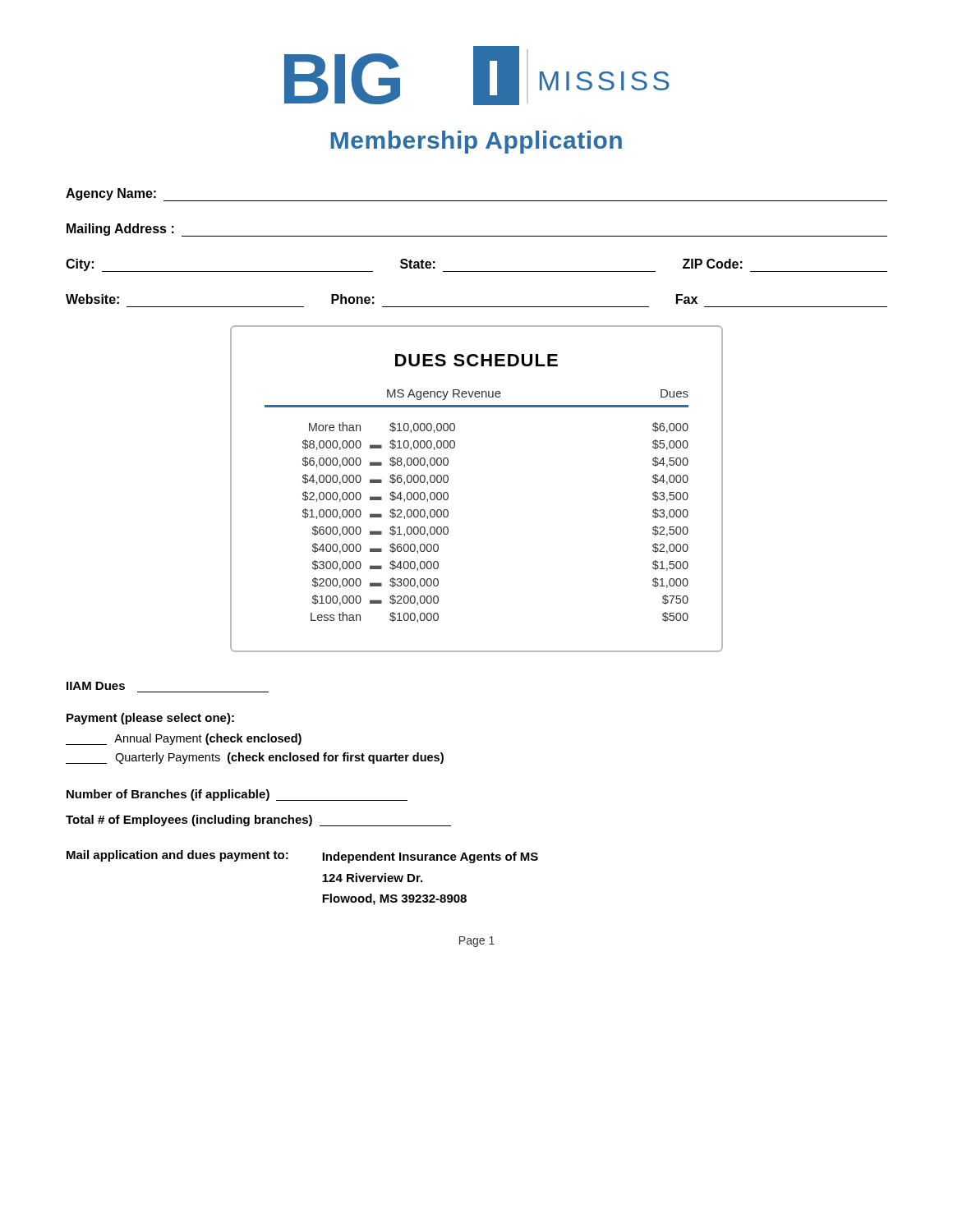Point to the text block starting "Quarterly Payments (check"
The height and width of the screenshot is (1232, 953).
click(x=255, y=757)
